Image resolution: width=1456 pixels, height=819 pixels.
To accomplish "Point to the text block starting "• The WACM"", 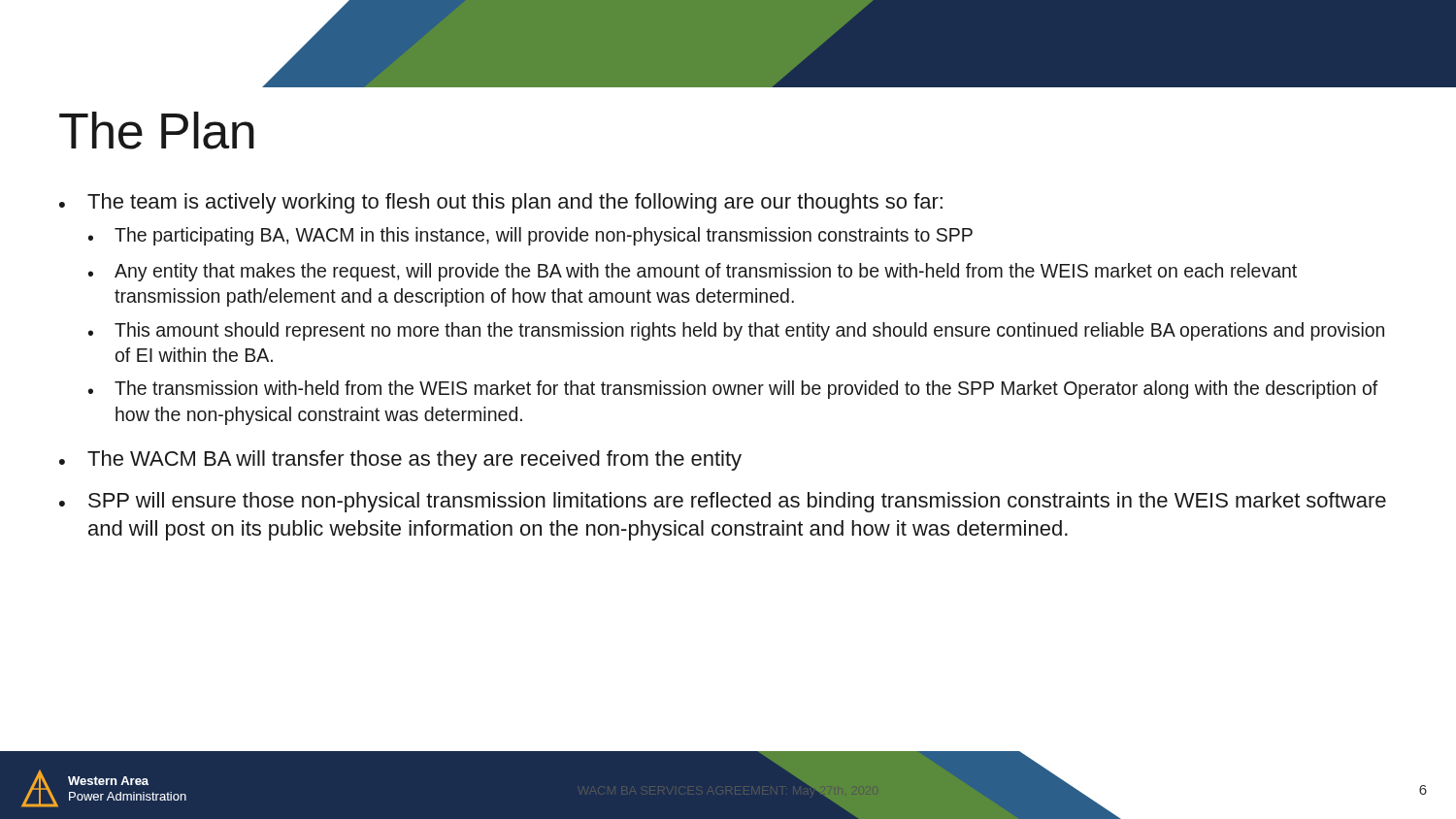I will pyautogui.click(x=400, y=460).
